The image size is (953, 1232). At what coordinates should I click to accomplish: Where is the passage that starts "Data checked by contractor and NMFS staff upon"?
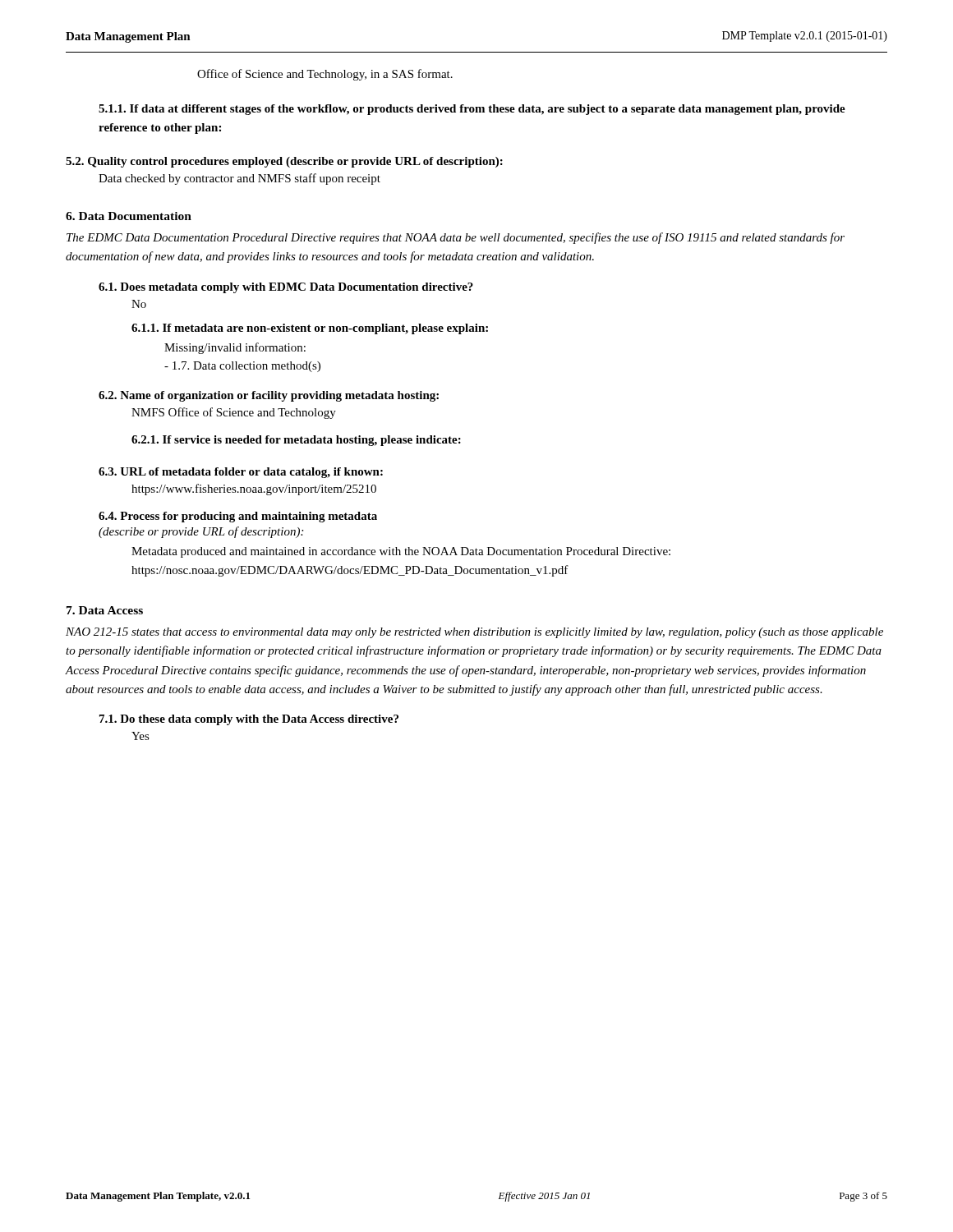pyautogui.click(x=239, y=178)
